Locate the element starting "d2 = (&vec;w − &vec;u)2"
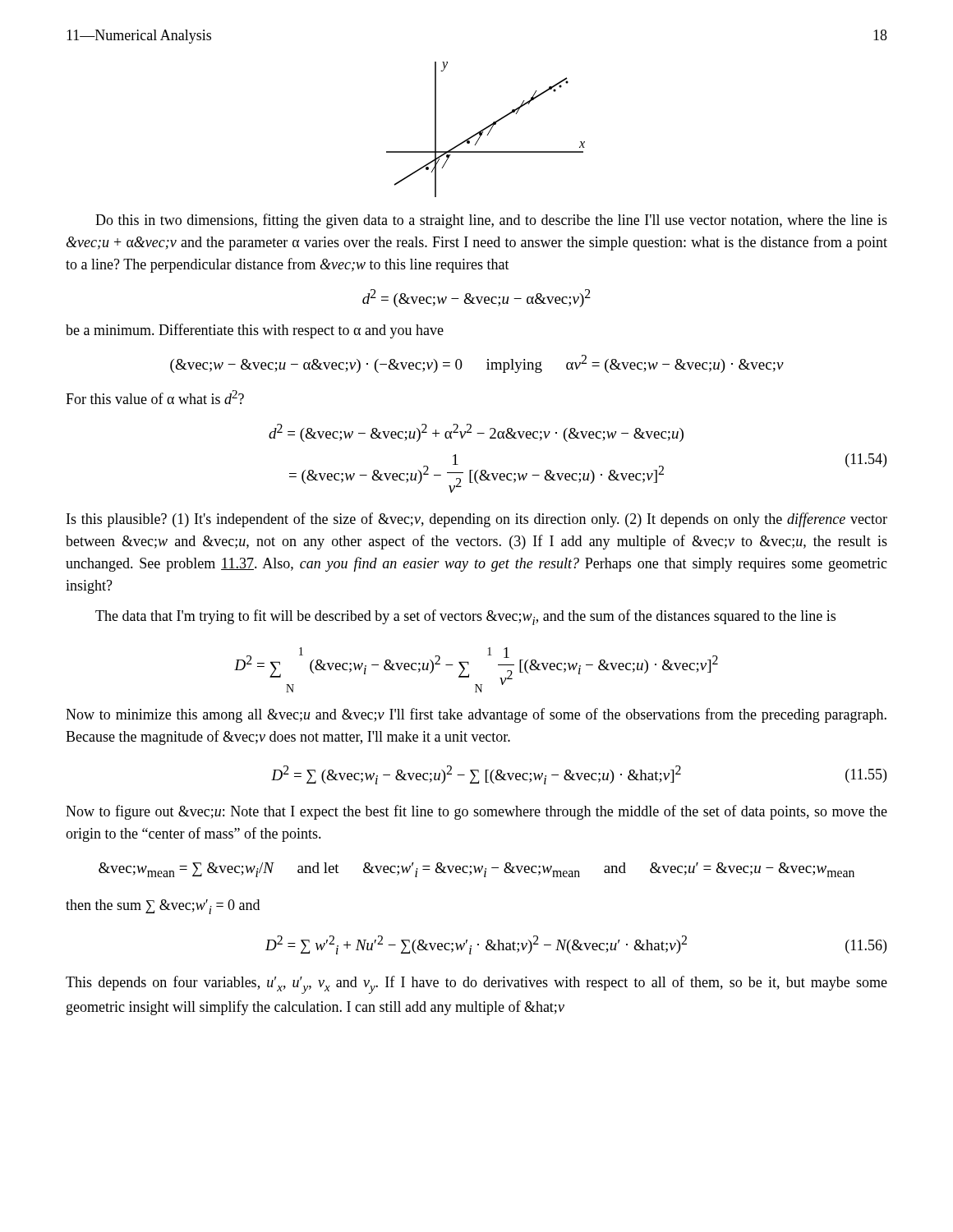This screenshot has height=1232, width=953. click(476, 459)
